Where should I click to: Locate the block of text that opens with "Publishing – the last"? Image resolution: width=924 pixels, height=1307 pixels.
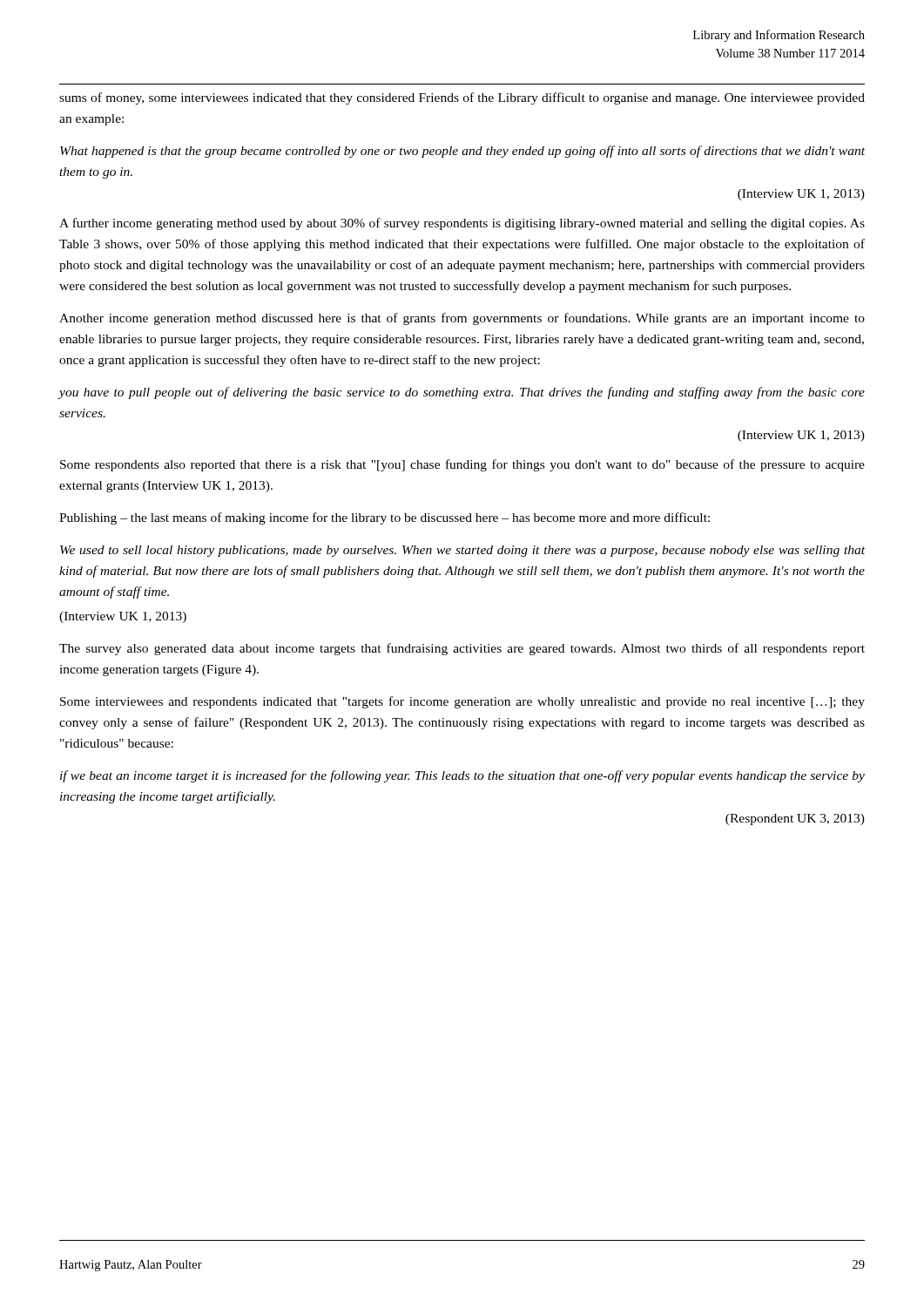tap(385, 517)
